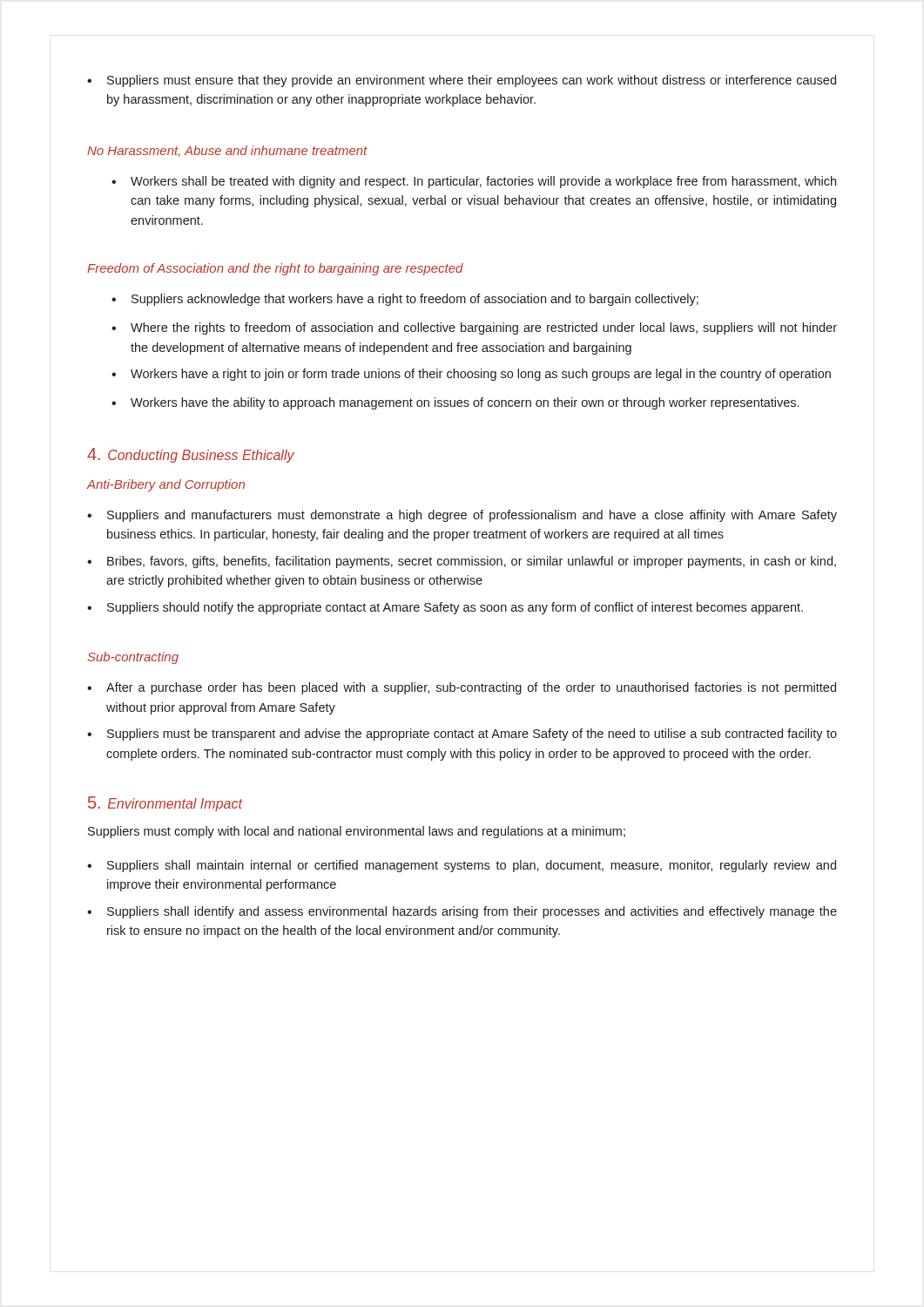Image resolution: width=924 pixels, height=1307 pixels.
Task: Find the section header containing "5. Environmental Impact"
Action: (165, 803)
